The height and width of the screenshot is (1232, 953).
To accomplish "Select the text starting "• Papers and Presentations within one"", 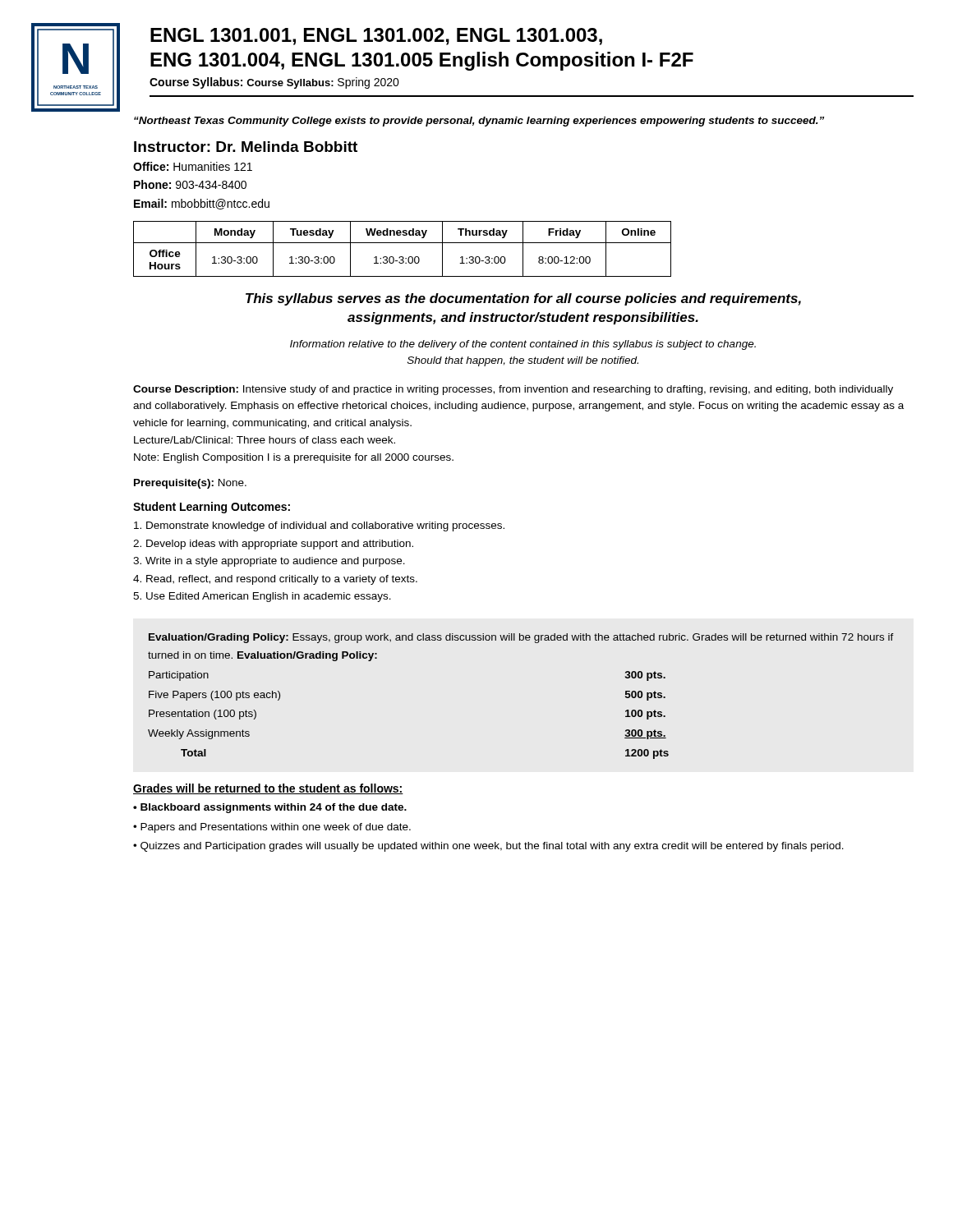I will (x=272, y=827).
